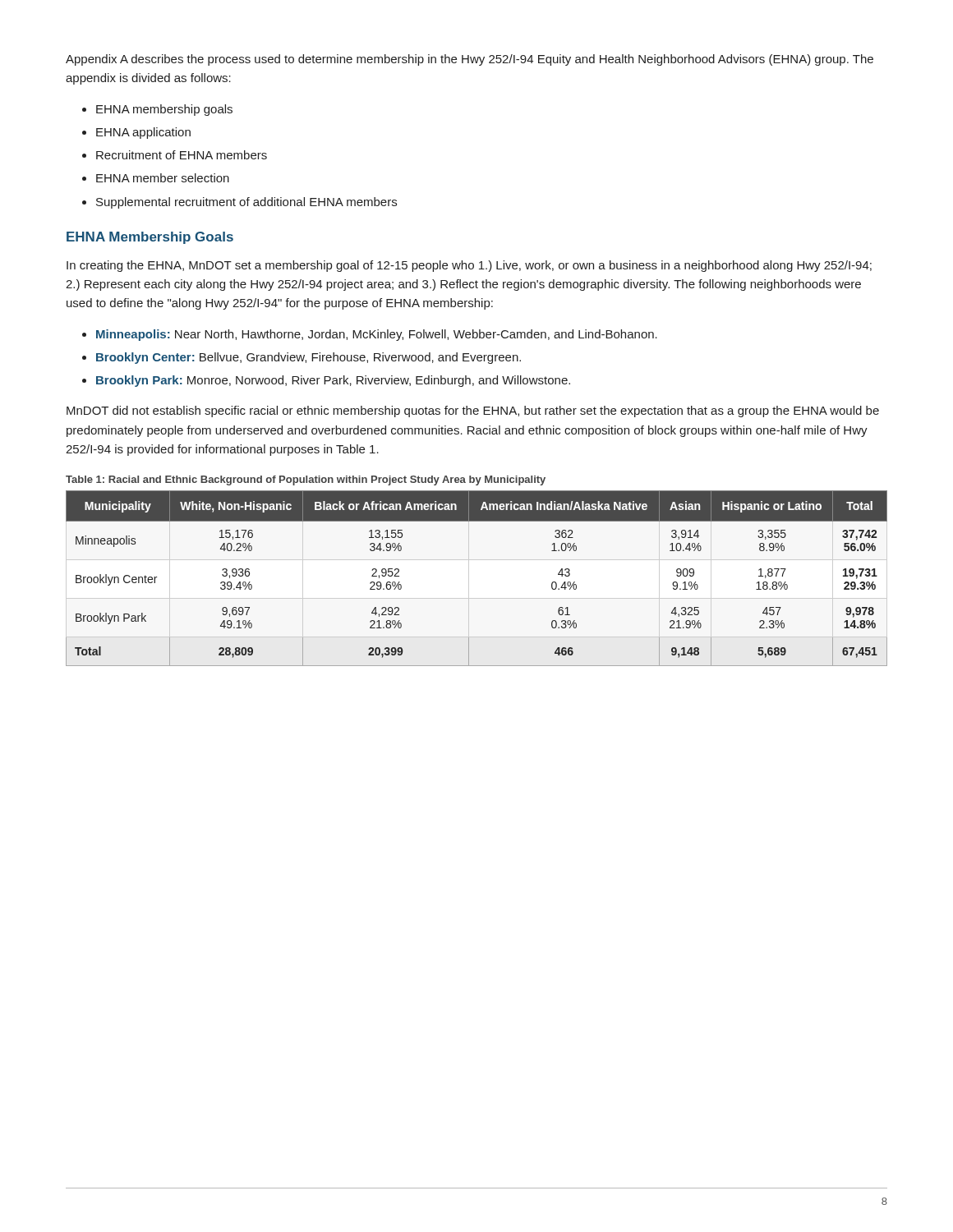Screen dimensions: 1232x953
Task: Click on the caption that reads "Table 1: Racial and Ethnic Background of Population"
Action: click(x=306, y=479)
